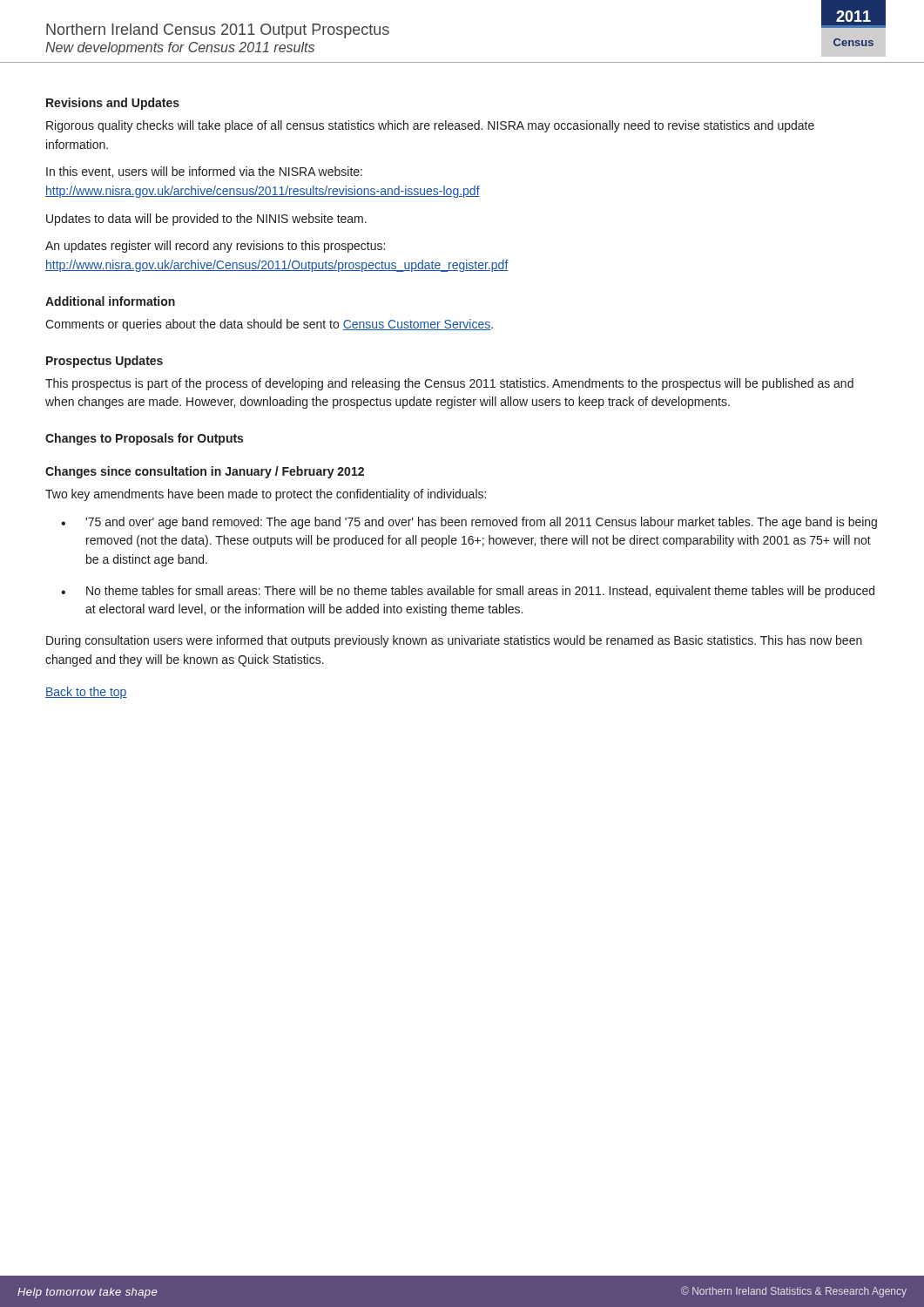Navigate to the element starting "Updates to data will be provided"

(206, 218)
